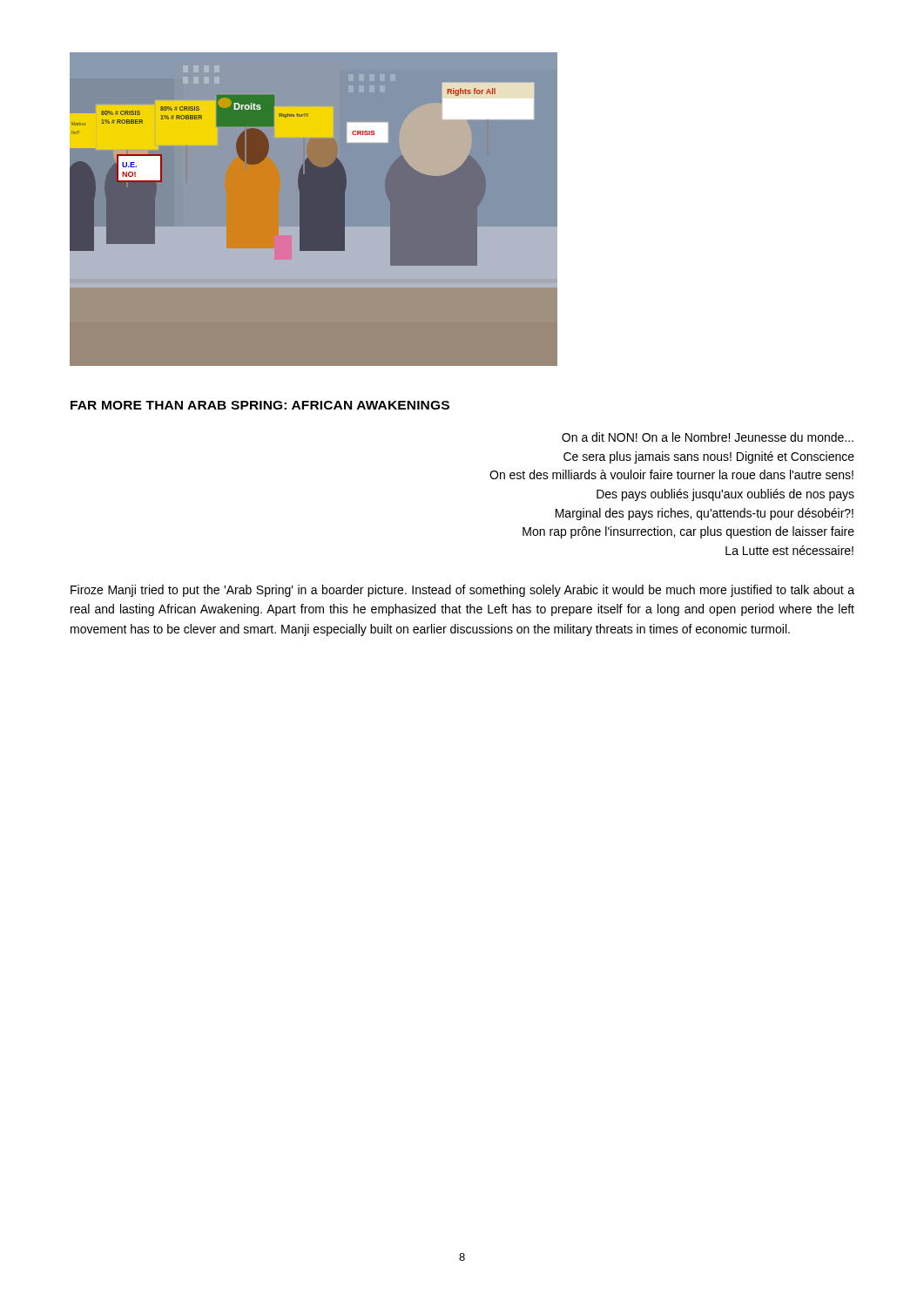This screenshot has width=924, height=1307.
Task: Click on the photo
Action: (x=462, y=209)
